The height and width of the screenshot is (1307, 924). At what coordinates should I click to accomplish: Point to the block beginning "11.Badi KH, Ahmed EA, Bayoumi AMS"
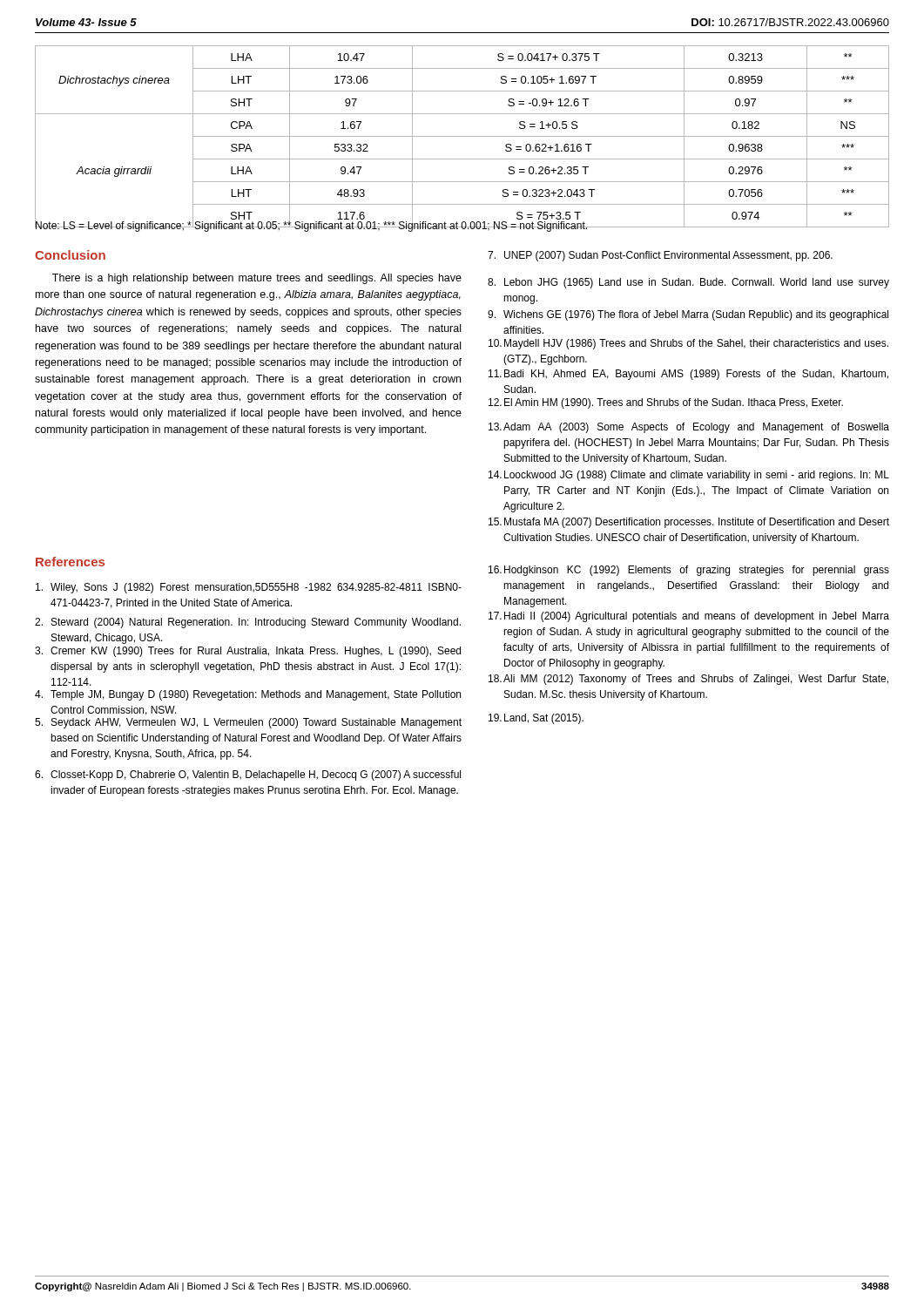pos(688,382)
